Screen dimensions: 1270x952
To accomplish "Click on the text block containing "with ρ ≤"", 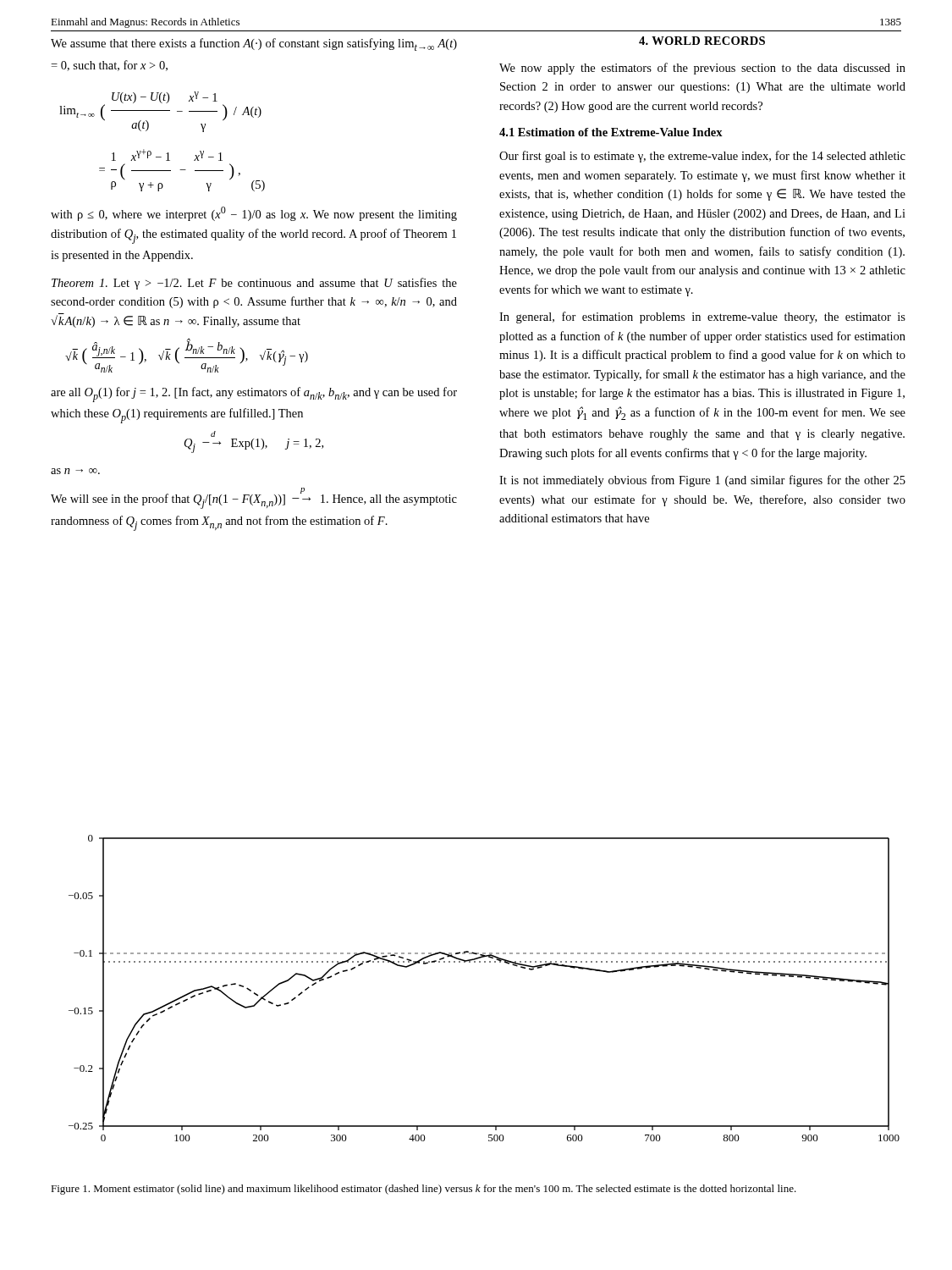I will [x=254, y=234].
